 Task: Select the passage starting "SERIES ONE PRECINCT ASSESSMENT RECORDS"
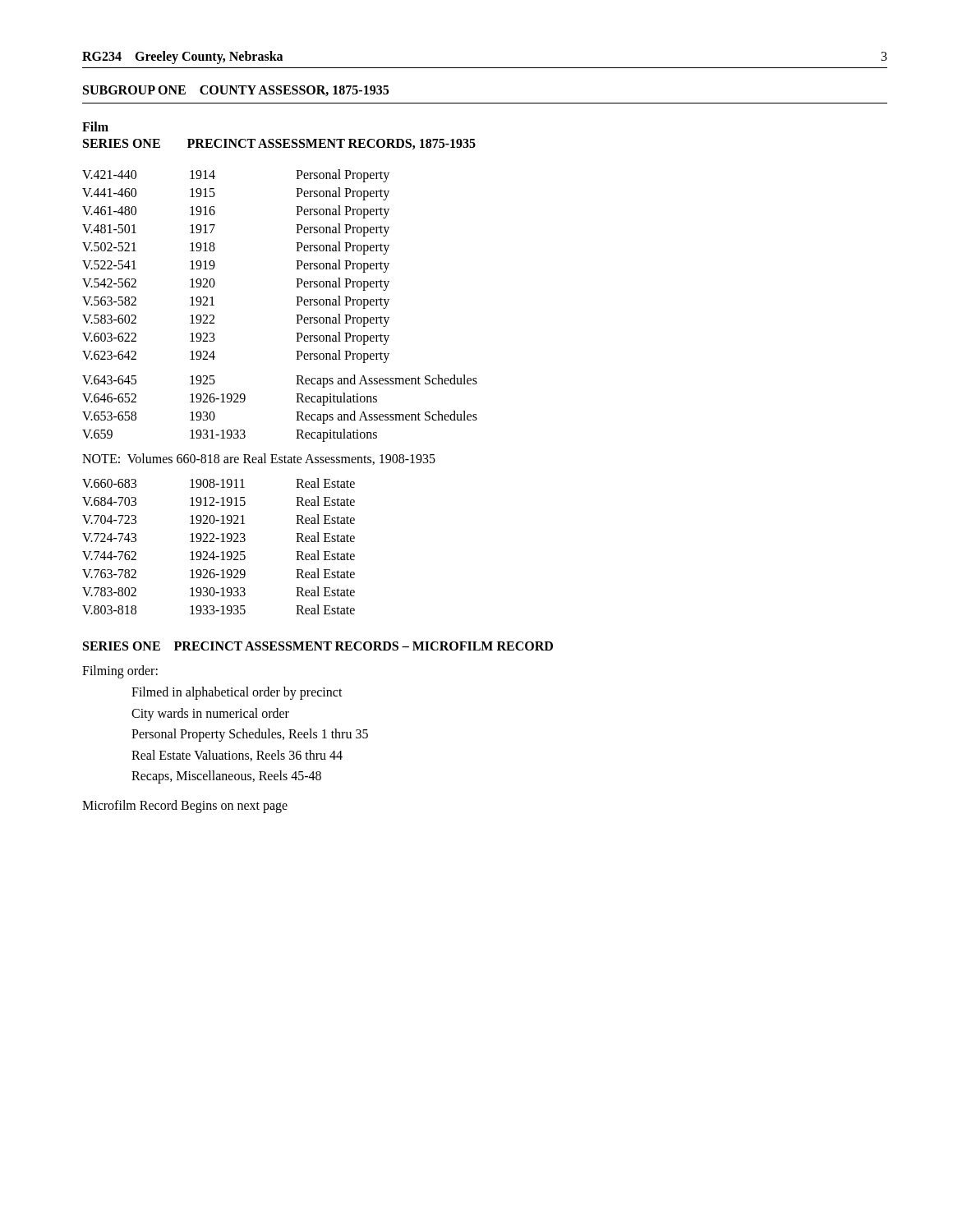click(318, 646)
